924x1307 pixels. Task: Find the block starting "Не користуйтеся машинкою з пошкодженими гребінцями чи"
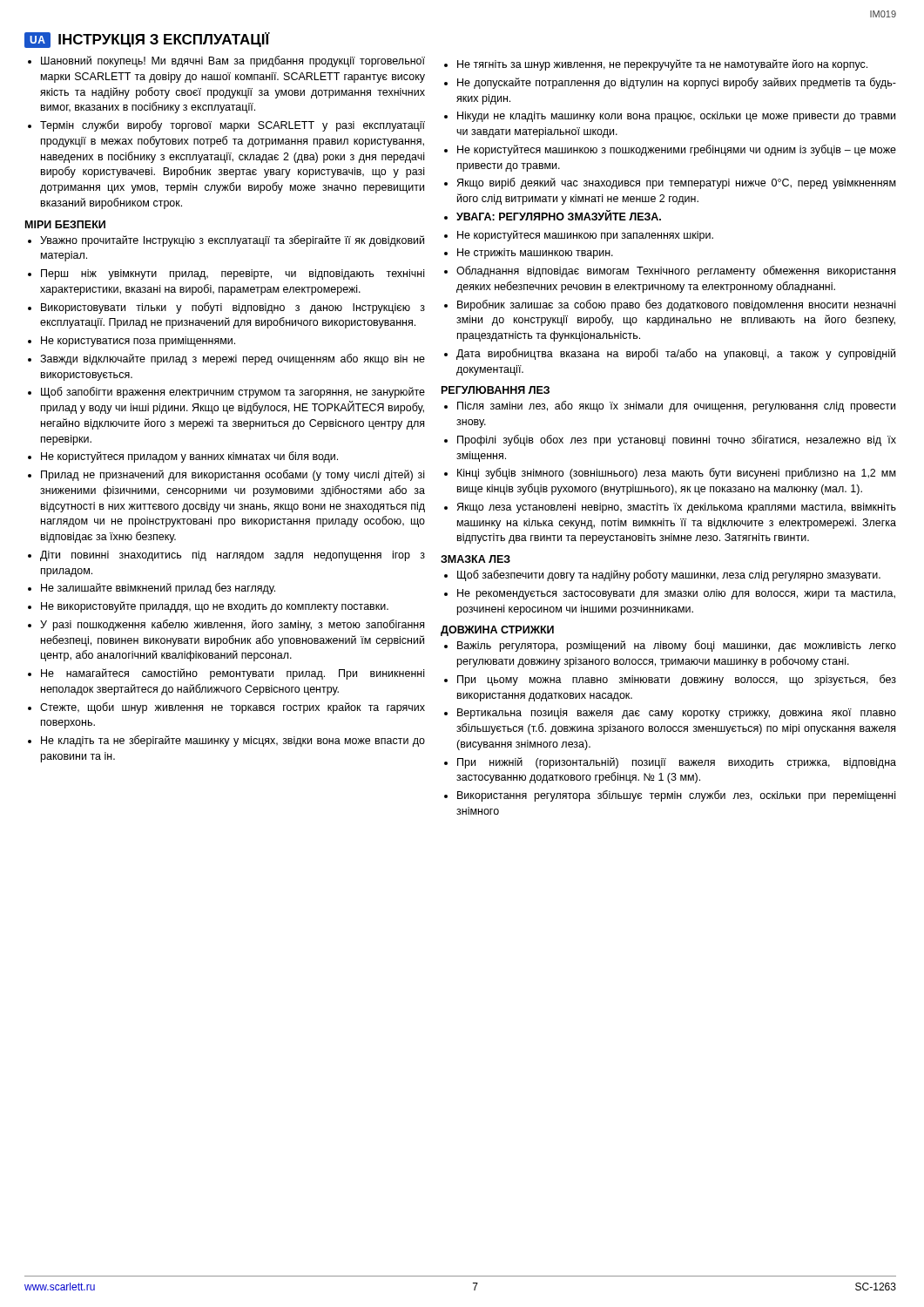click(676, 157)
